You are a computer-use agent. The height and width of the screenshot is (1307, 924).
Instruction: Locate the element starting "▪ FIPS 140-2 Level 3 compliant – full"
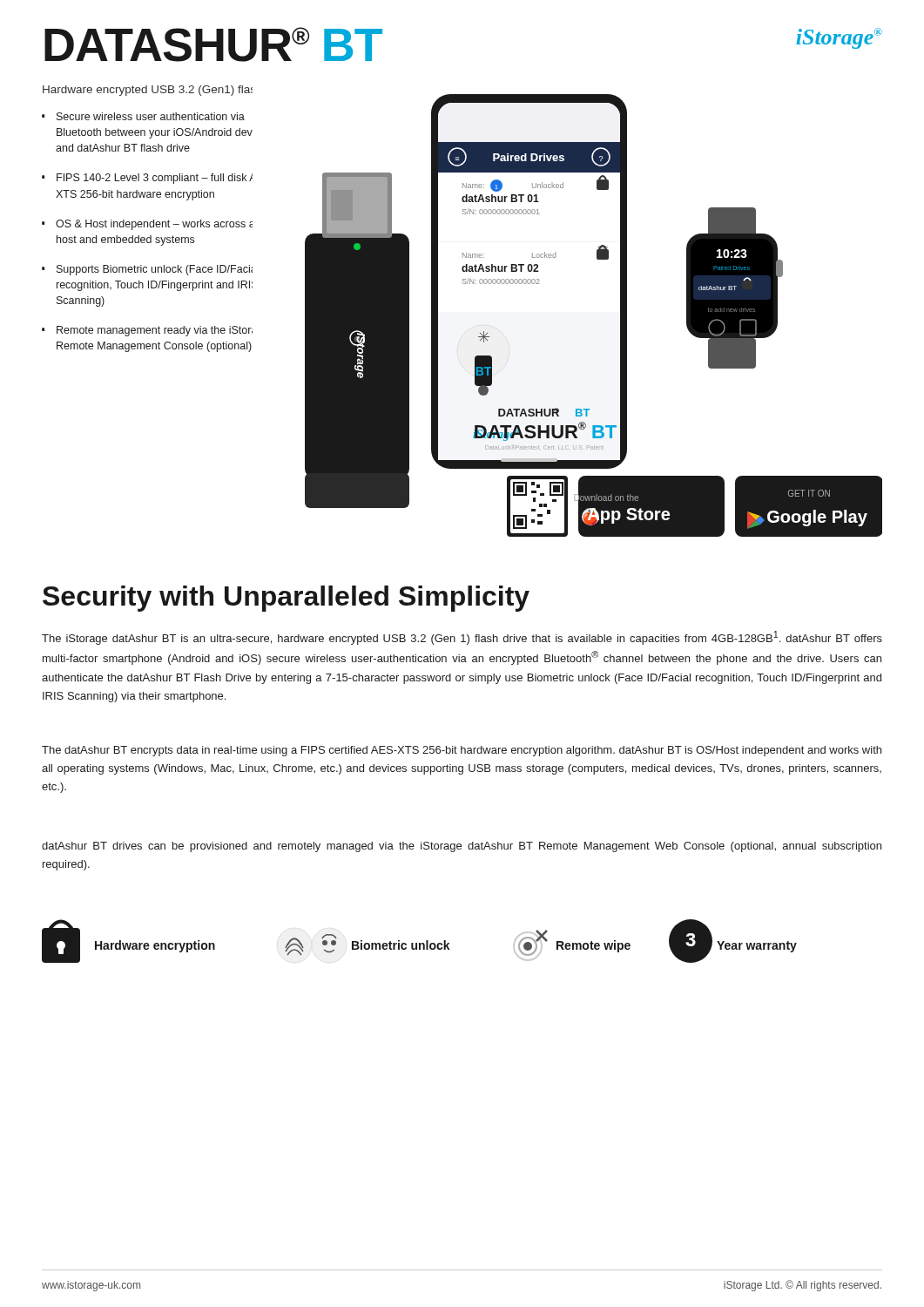[x=158, y=186]
